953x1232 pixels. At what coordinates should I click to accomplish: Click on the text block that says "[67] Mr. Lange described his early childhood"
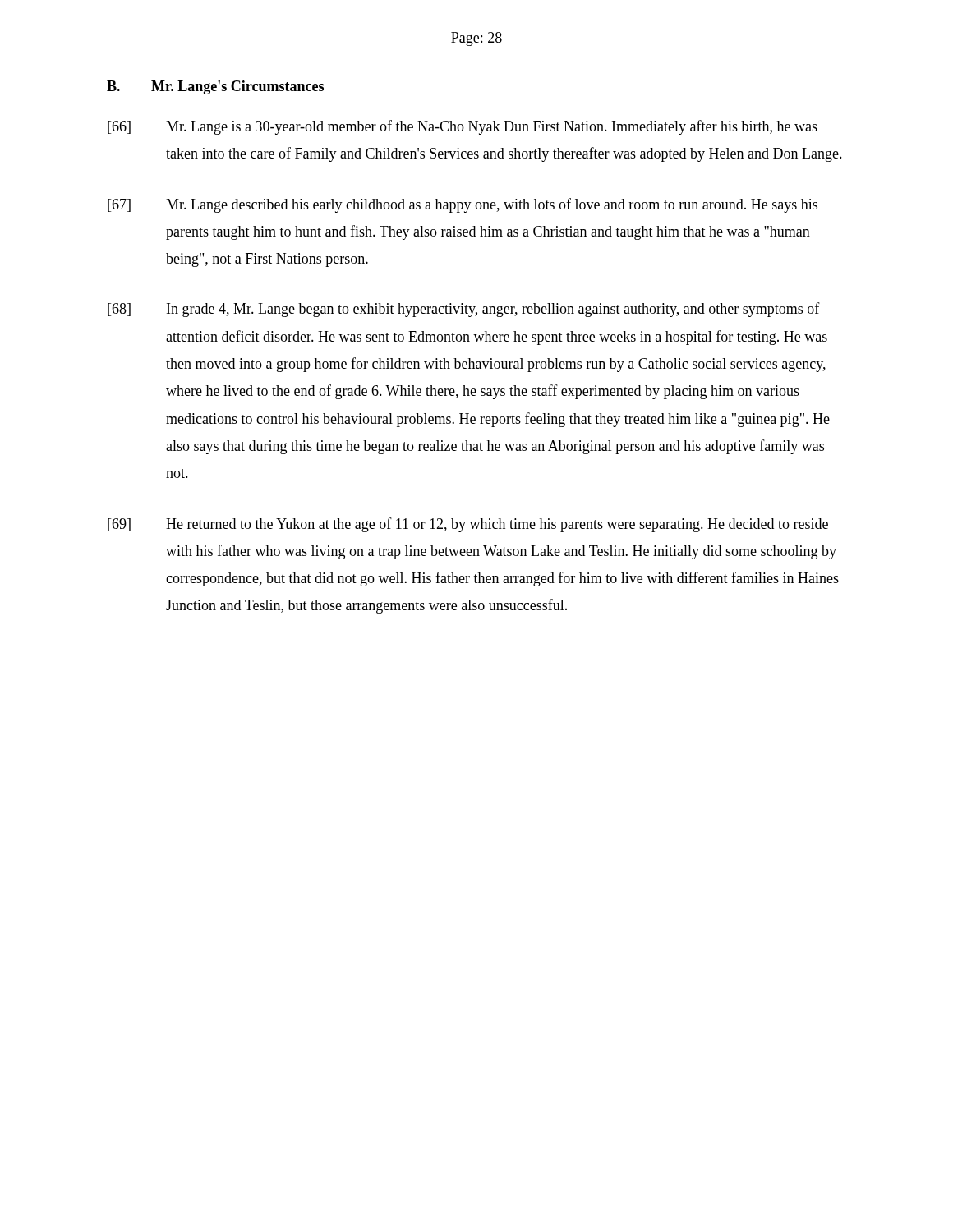pos(476,232)
